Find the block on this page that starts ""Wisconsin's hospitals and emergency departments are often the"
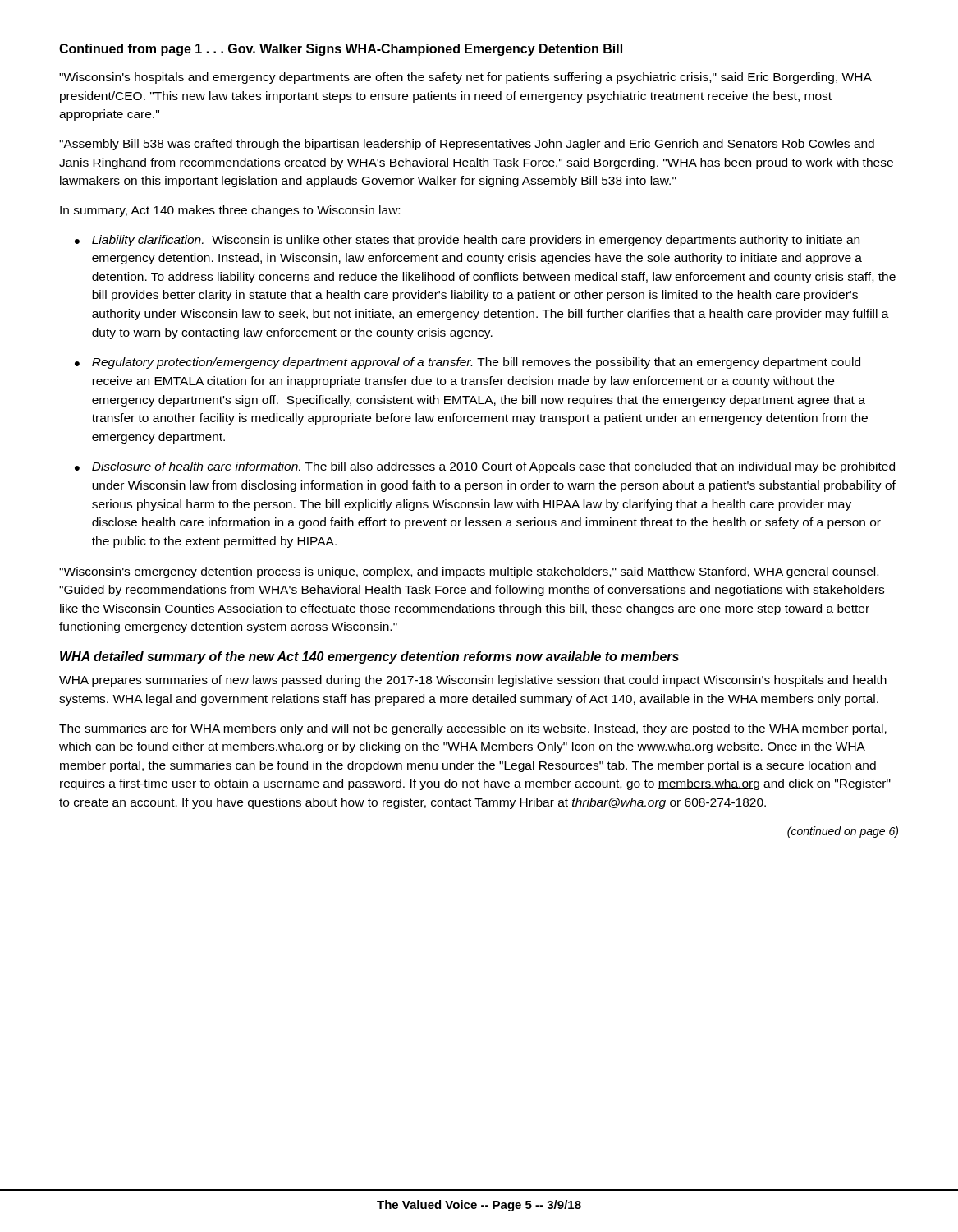This screenshot has height=1232, width=958. click(x=465, y=96)
